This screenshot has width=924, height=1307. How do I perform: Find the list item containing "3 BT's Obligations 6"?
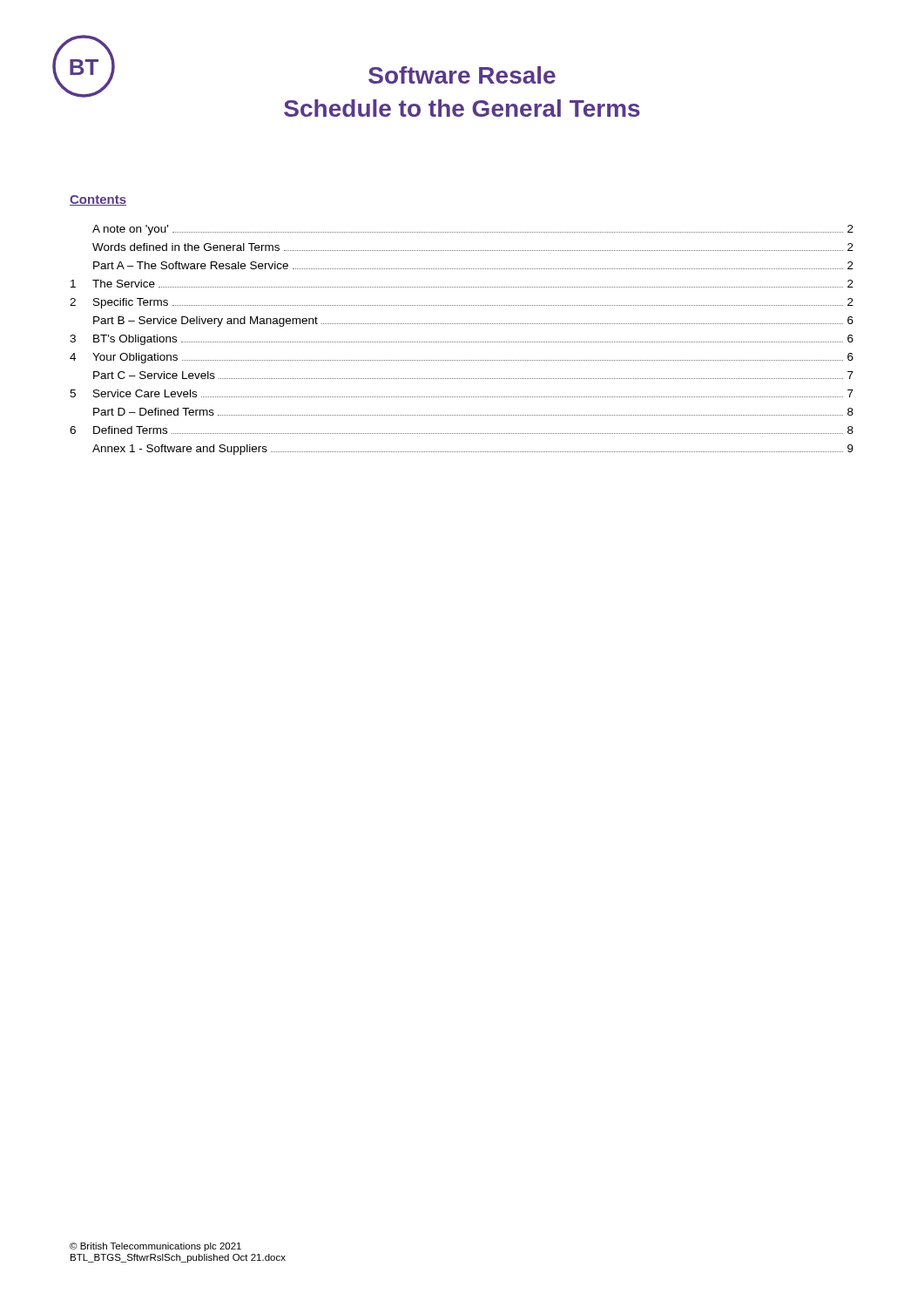pos(462,339)
